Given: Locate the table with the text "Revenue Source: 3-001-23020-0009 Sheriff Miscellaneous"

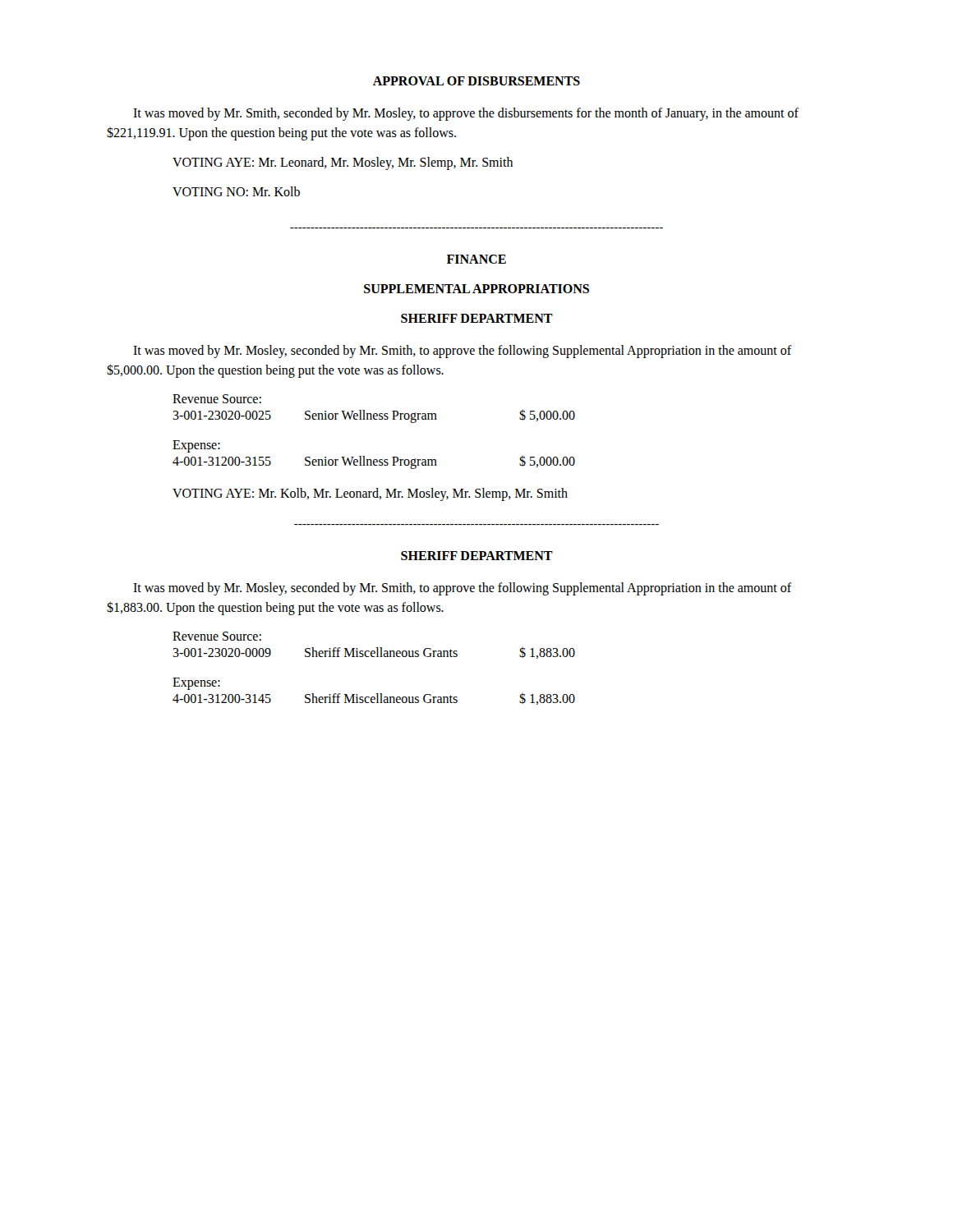Looking at the screenshot, I should pos(509,668).
